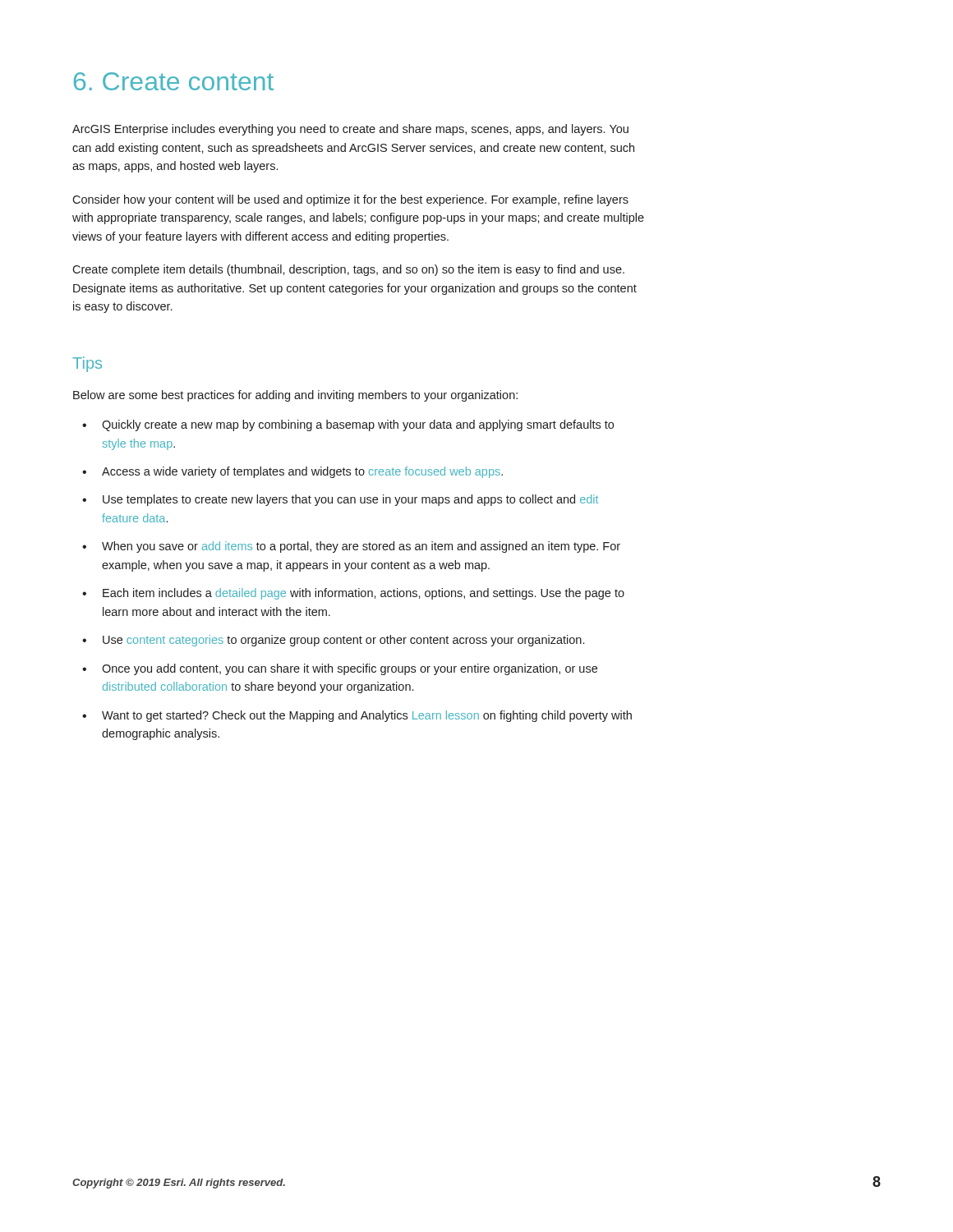Viewport: 953px width, 1232px height.
Task: Where is the passage that starts "Once you add content, you"?
Action: (350, 678)
